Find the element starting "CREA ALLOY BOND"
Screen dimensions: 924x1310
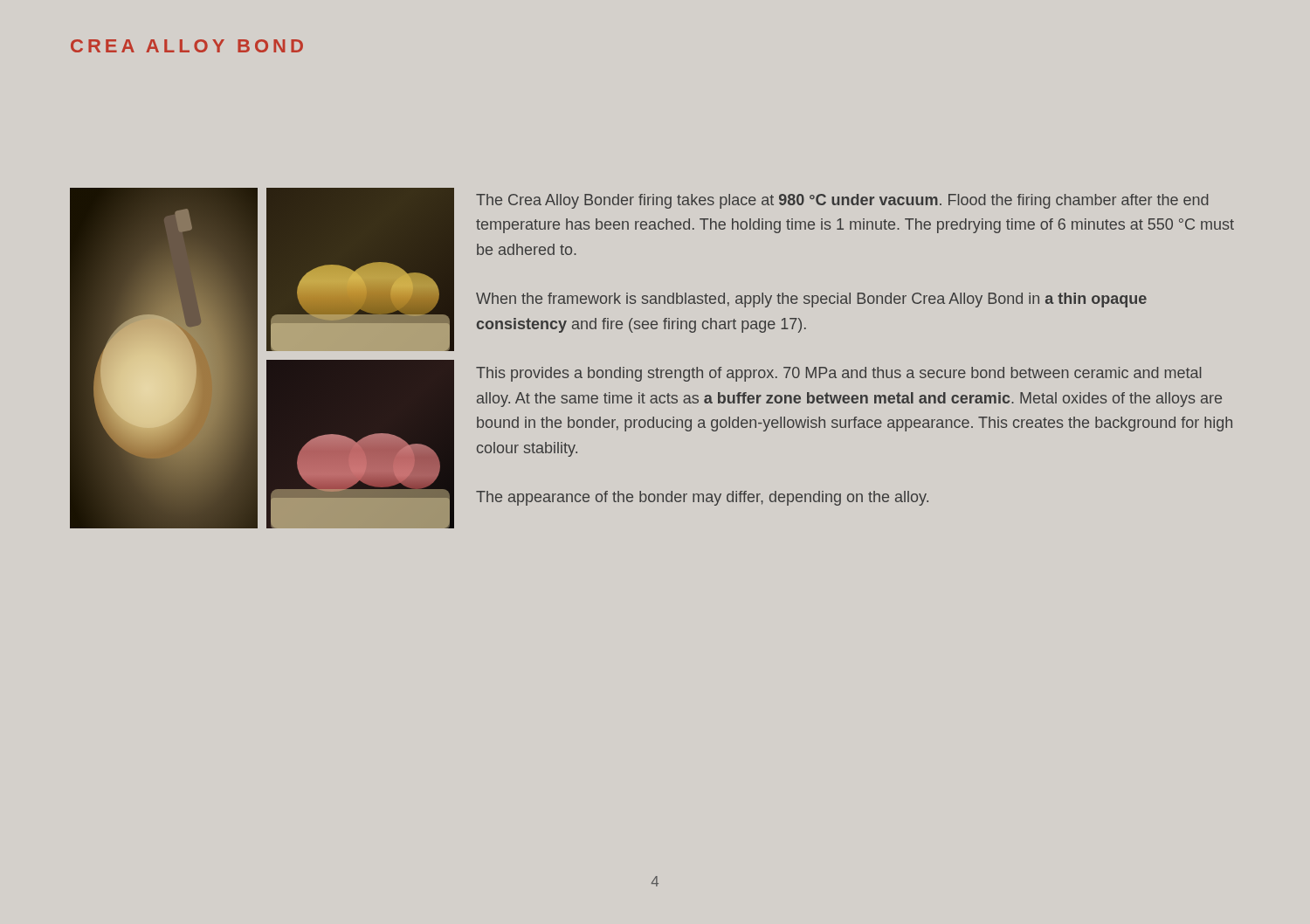click(189, 46)
